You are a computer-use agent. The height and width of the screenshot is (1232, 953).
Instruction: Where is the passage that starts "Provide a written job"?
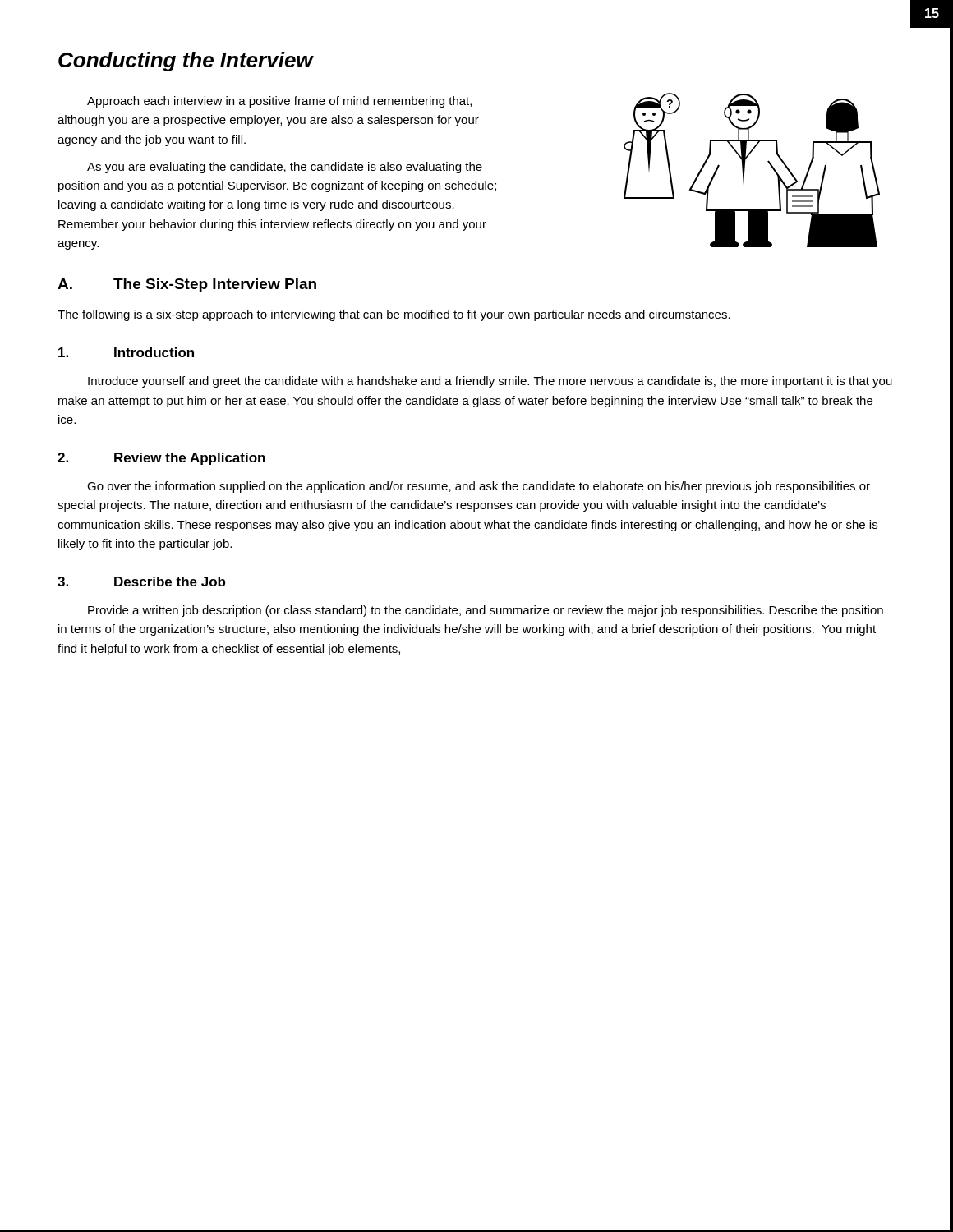[x=471, y=629]
